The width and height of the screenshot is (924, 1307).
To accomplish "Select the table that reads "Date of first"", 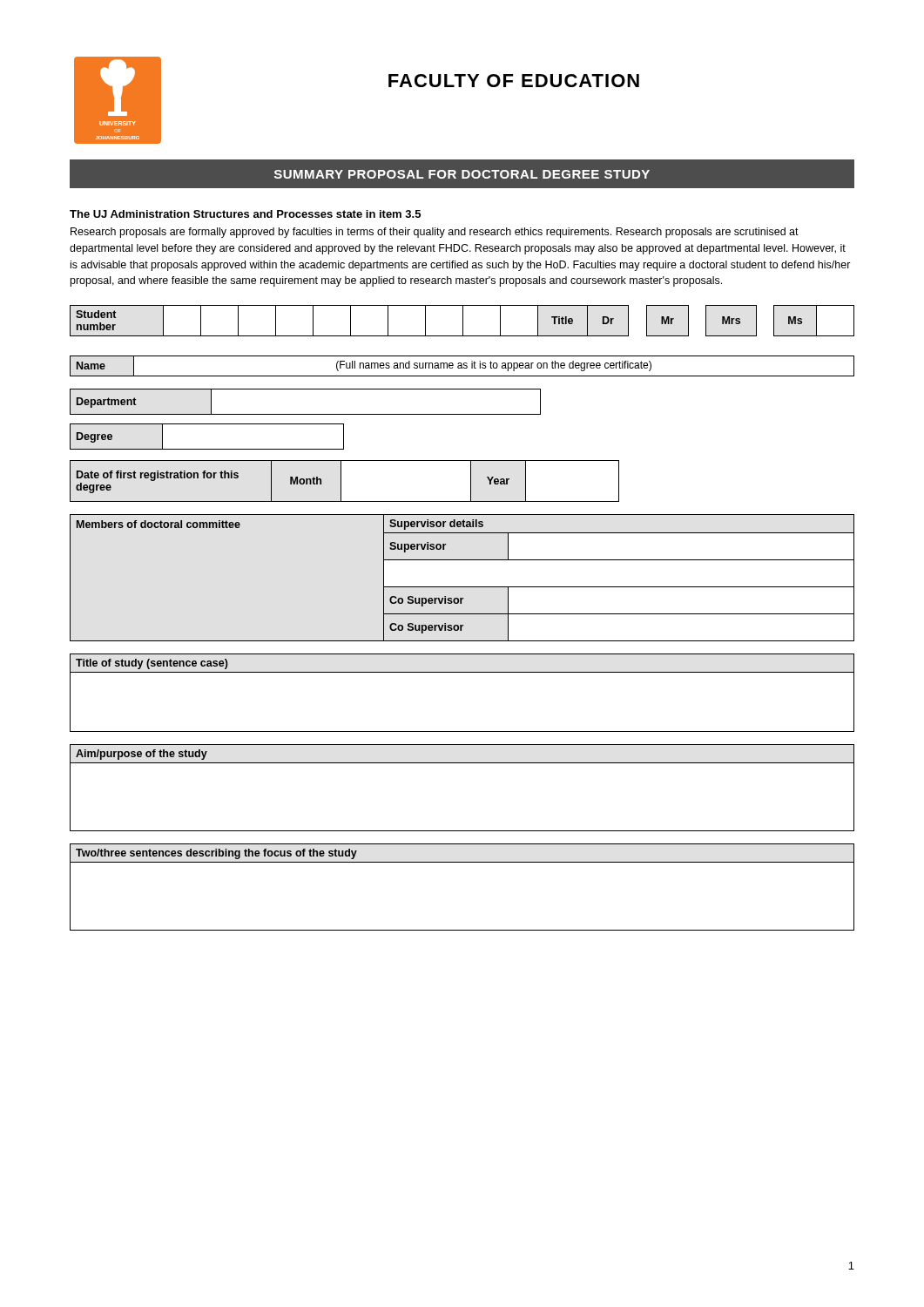I will [462, 481].
